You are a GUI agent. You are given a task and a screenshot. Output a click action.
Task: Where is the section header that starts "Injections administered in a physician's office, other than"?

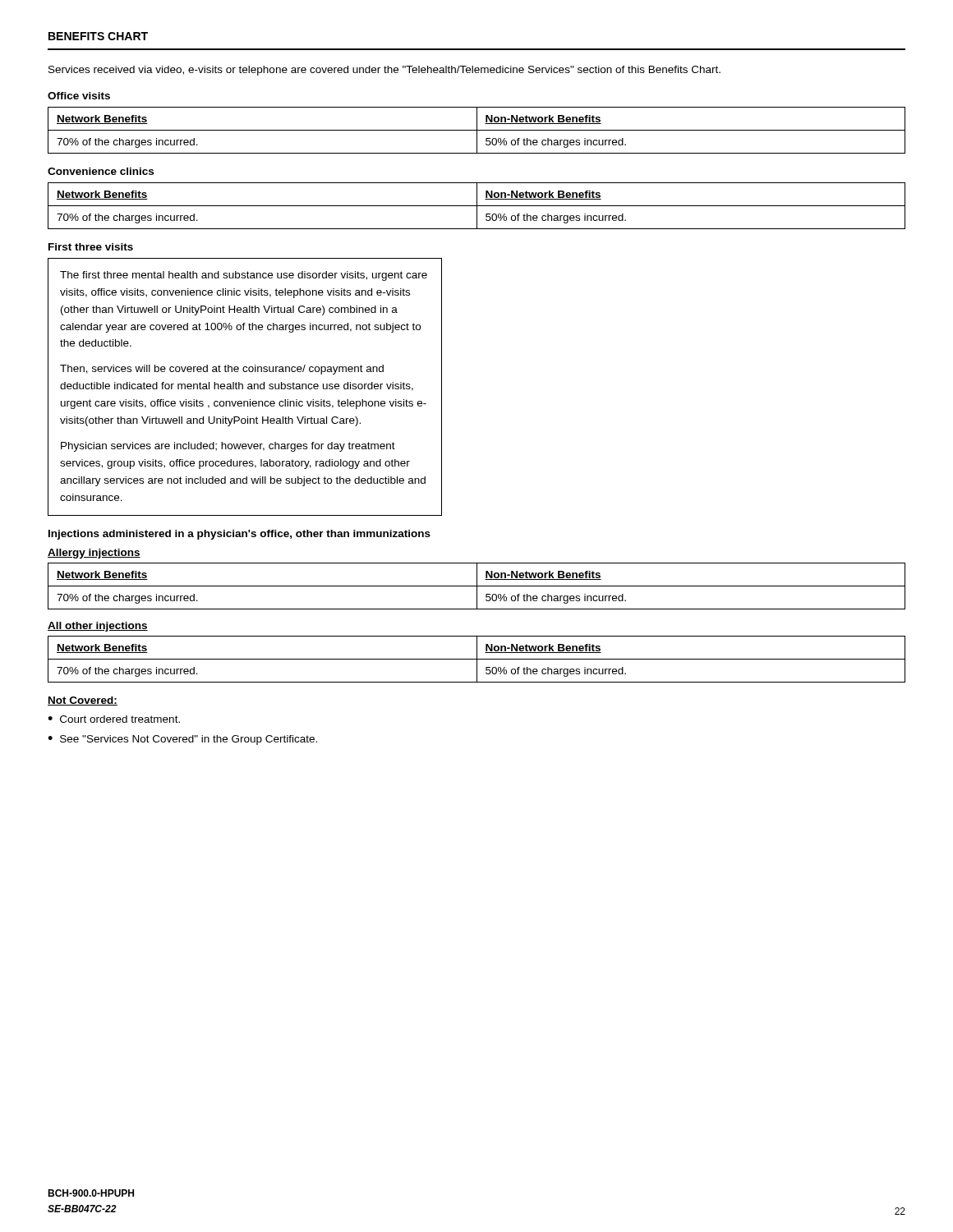[239, 535]
